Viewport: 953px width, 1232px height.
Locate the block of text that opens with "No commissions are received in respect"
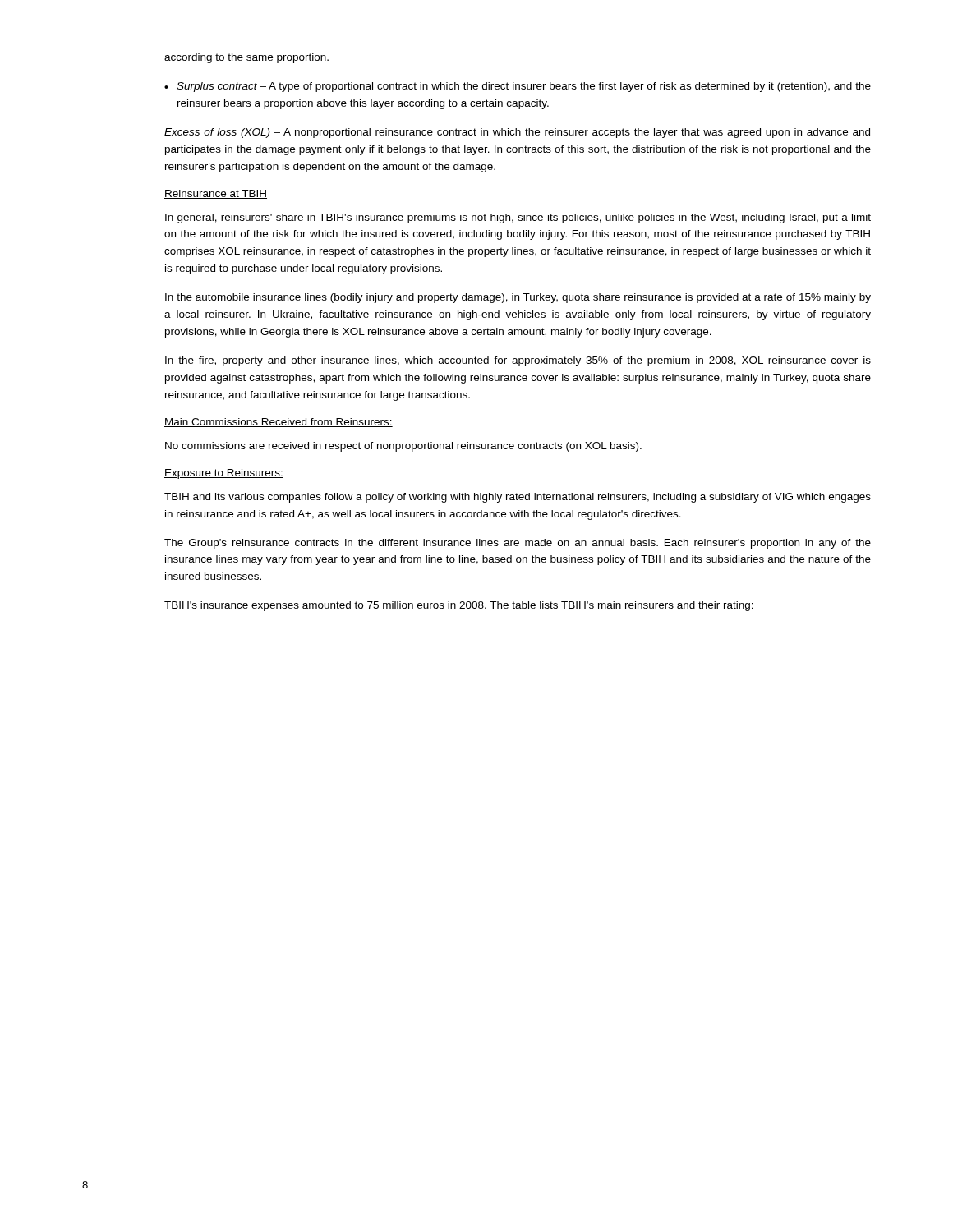tap(403, 445)
